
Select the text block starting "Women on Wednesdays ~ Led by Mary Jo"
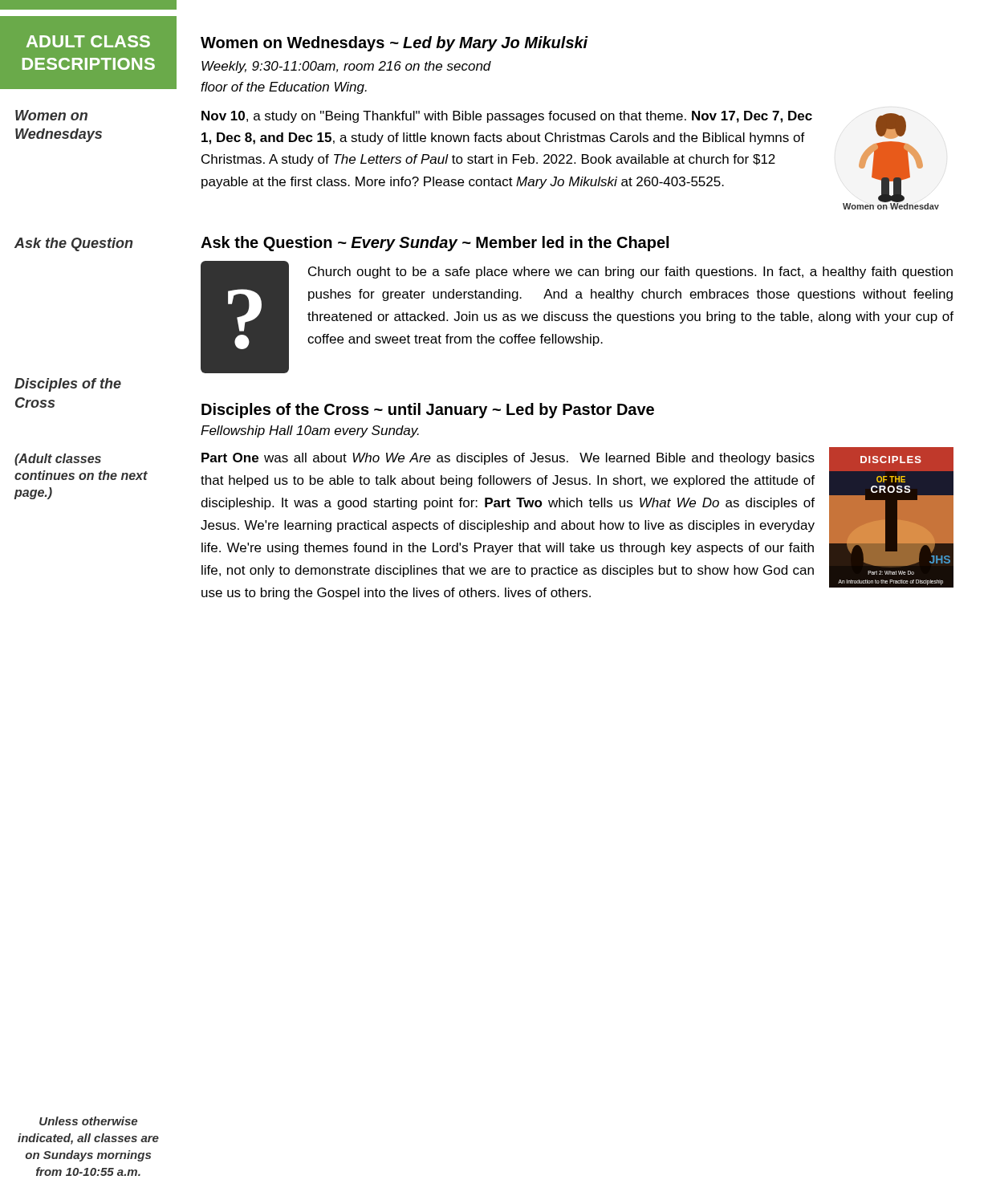tap(394, 43)
